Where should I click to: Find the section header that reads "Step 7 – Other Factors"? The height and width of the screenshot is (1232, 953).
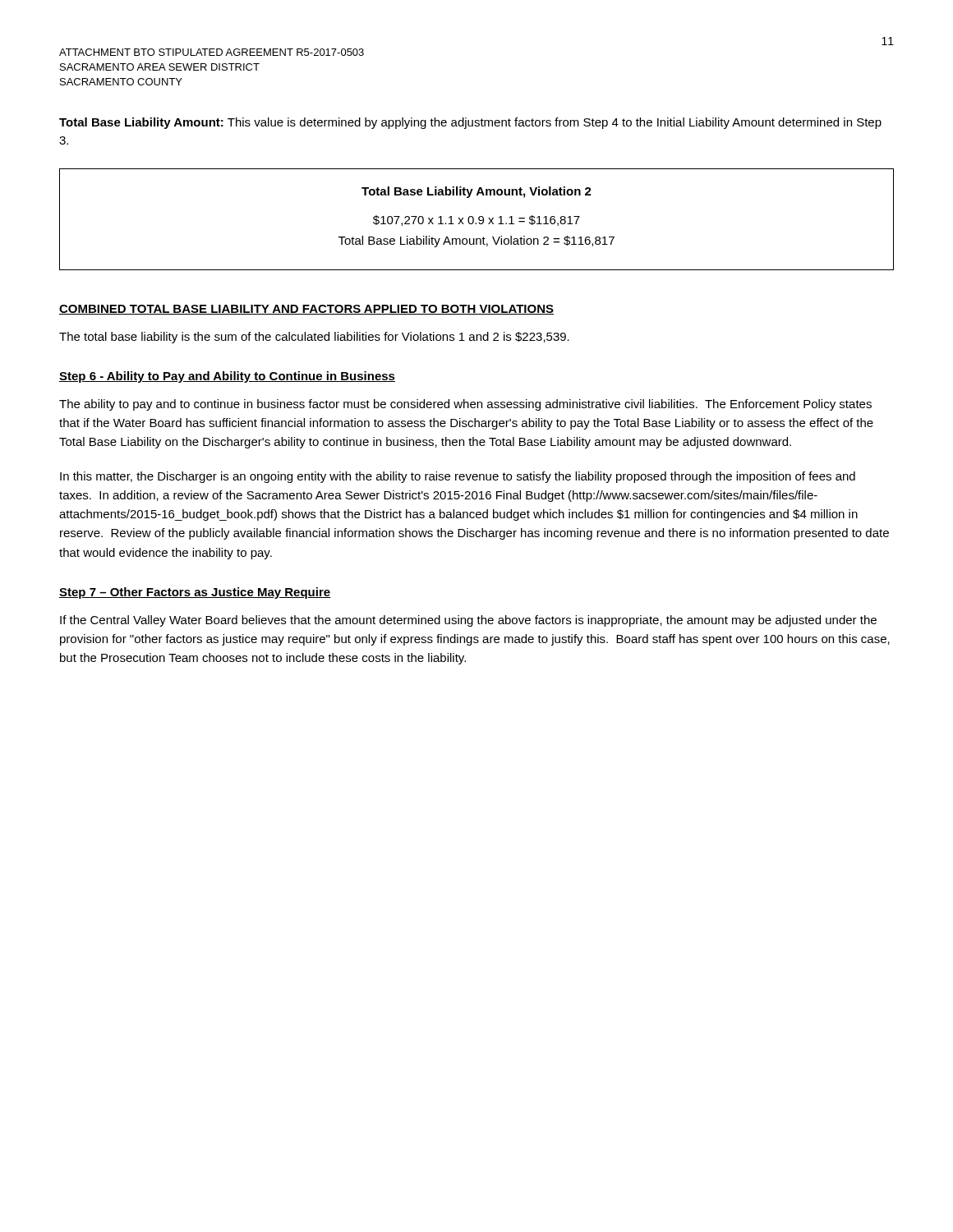[x=195, y=592]
